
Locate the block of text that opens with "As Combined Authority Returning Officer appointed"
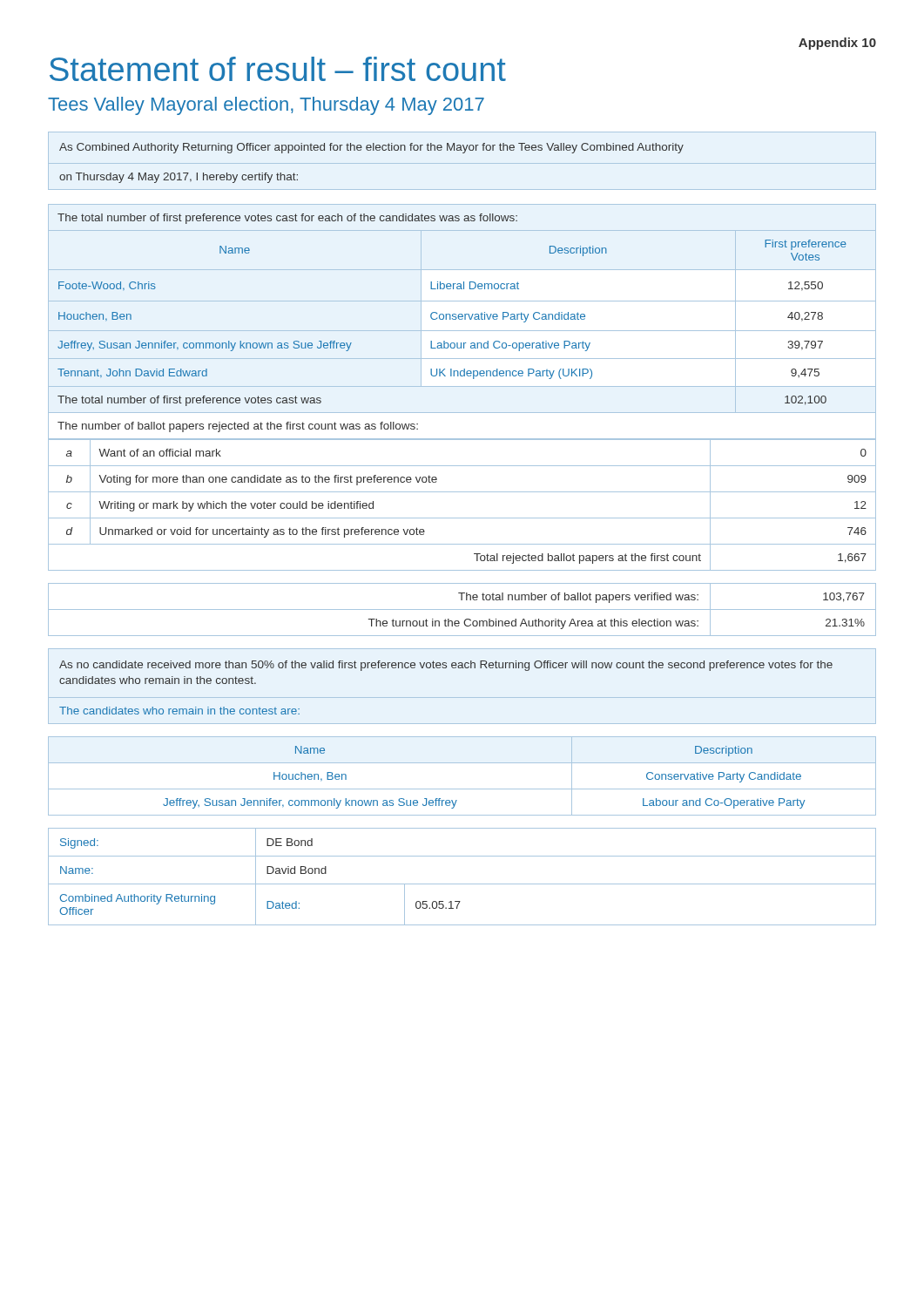tap(371, 147)
